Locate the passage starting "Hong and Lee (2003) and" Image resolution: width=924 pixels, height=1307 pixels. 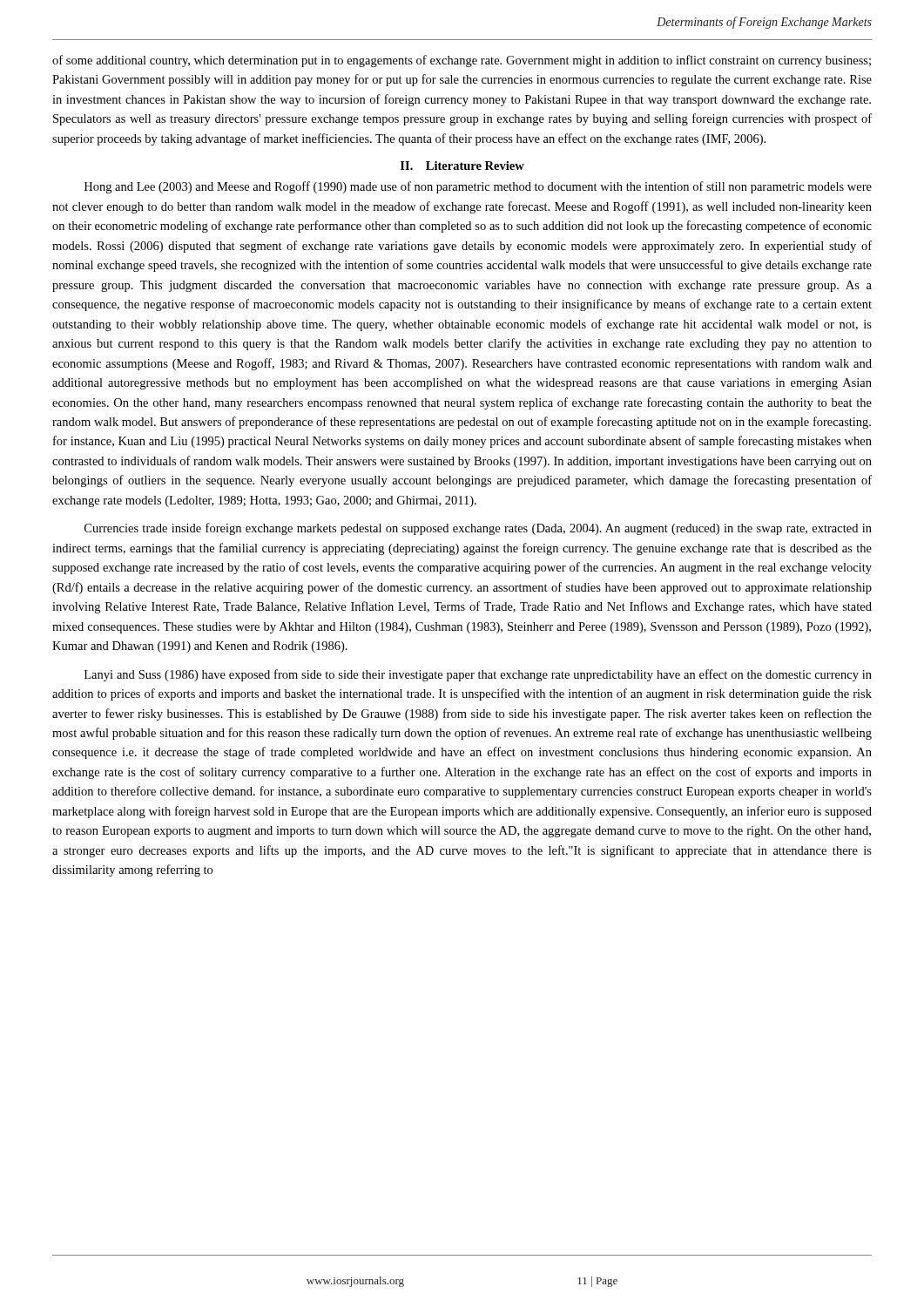[x=462, y=344]
